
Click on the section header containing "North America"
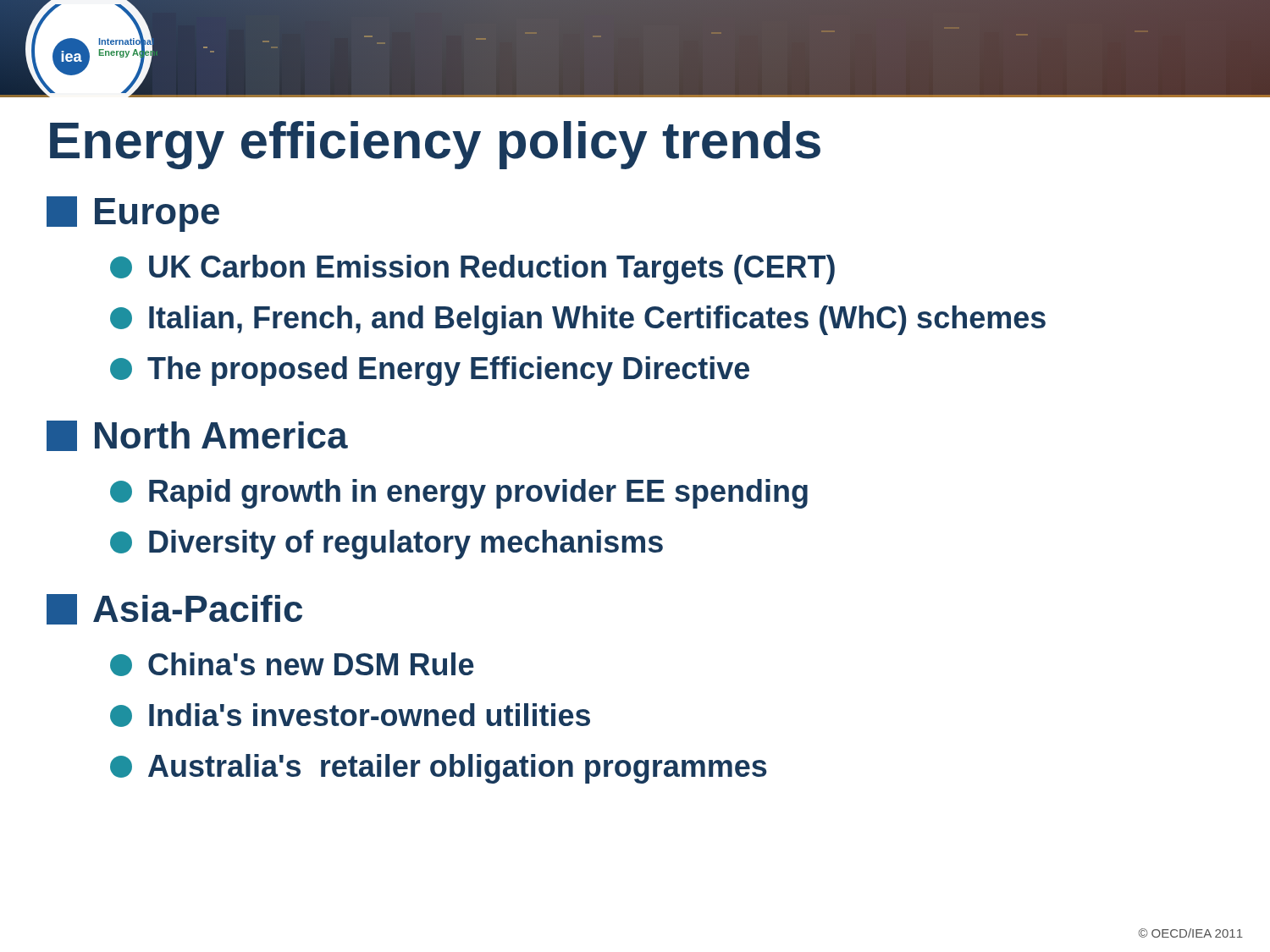point(197,436)
